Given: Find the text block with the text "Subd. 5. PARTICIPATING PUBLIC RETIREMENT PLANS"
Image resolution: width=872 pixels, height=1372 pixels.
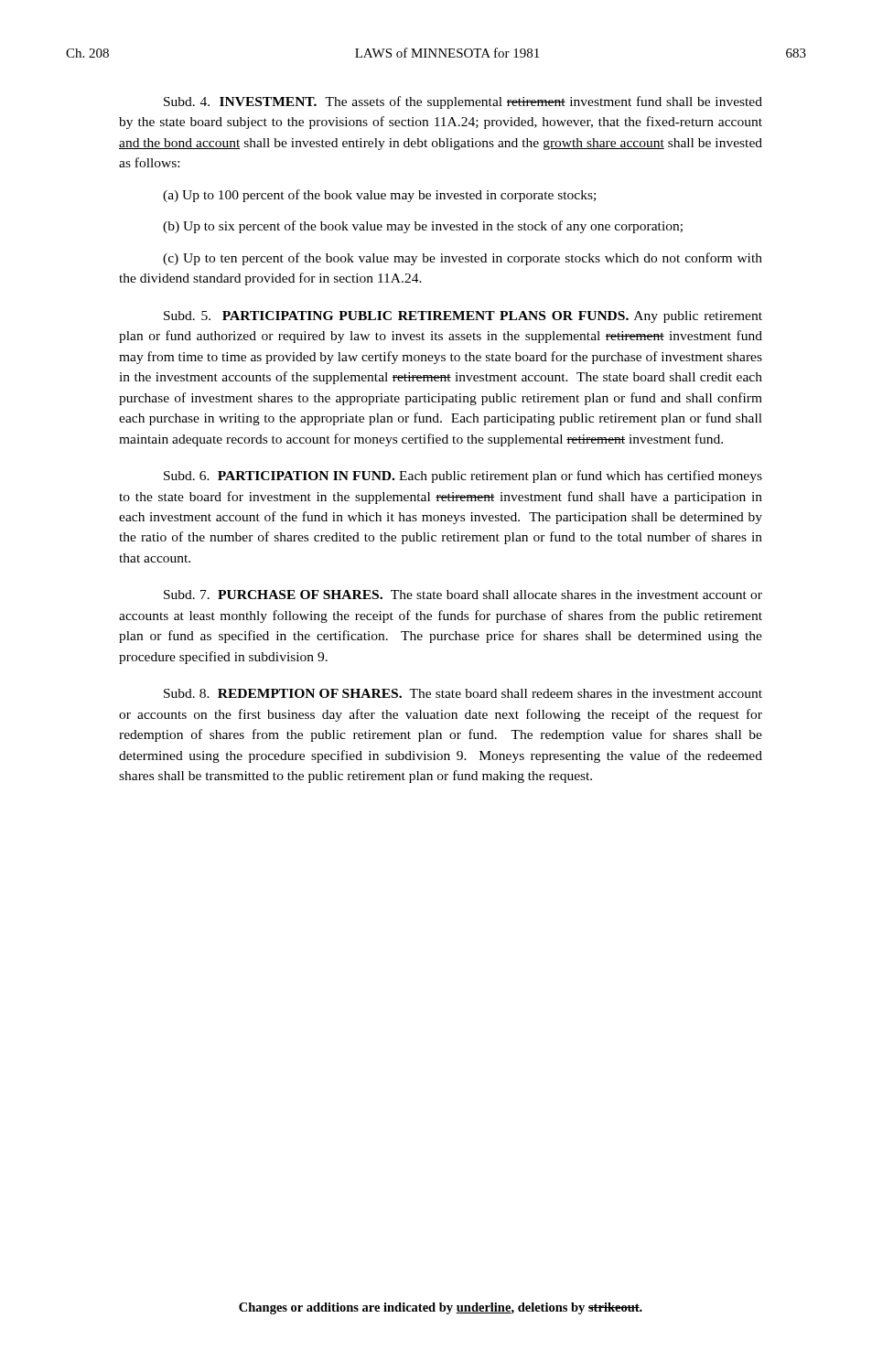Looking at the screenshot, I should (x=441, y=376).
